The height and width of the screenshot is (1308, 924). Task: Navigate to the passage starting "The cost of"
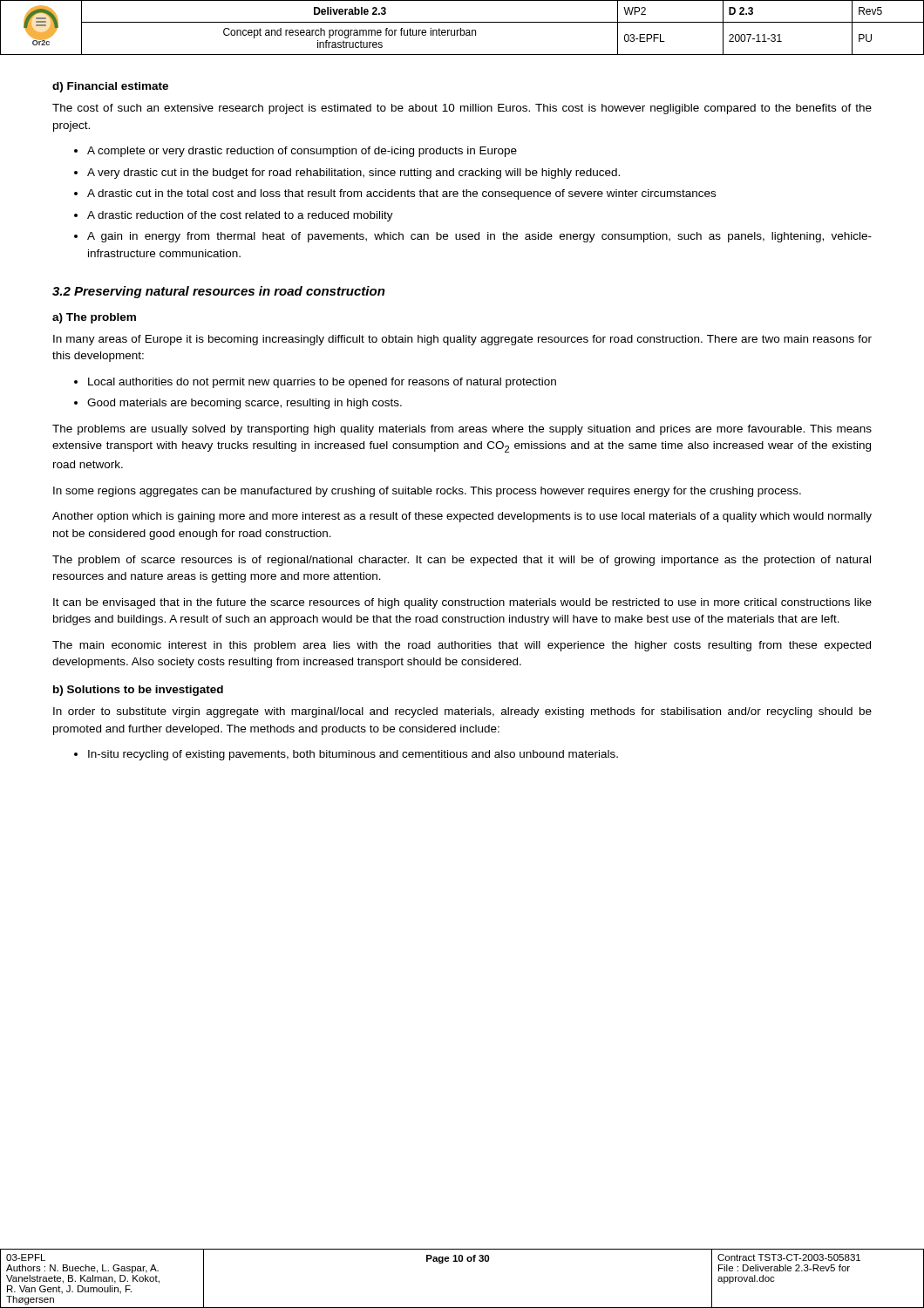click(462, 116)
